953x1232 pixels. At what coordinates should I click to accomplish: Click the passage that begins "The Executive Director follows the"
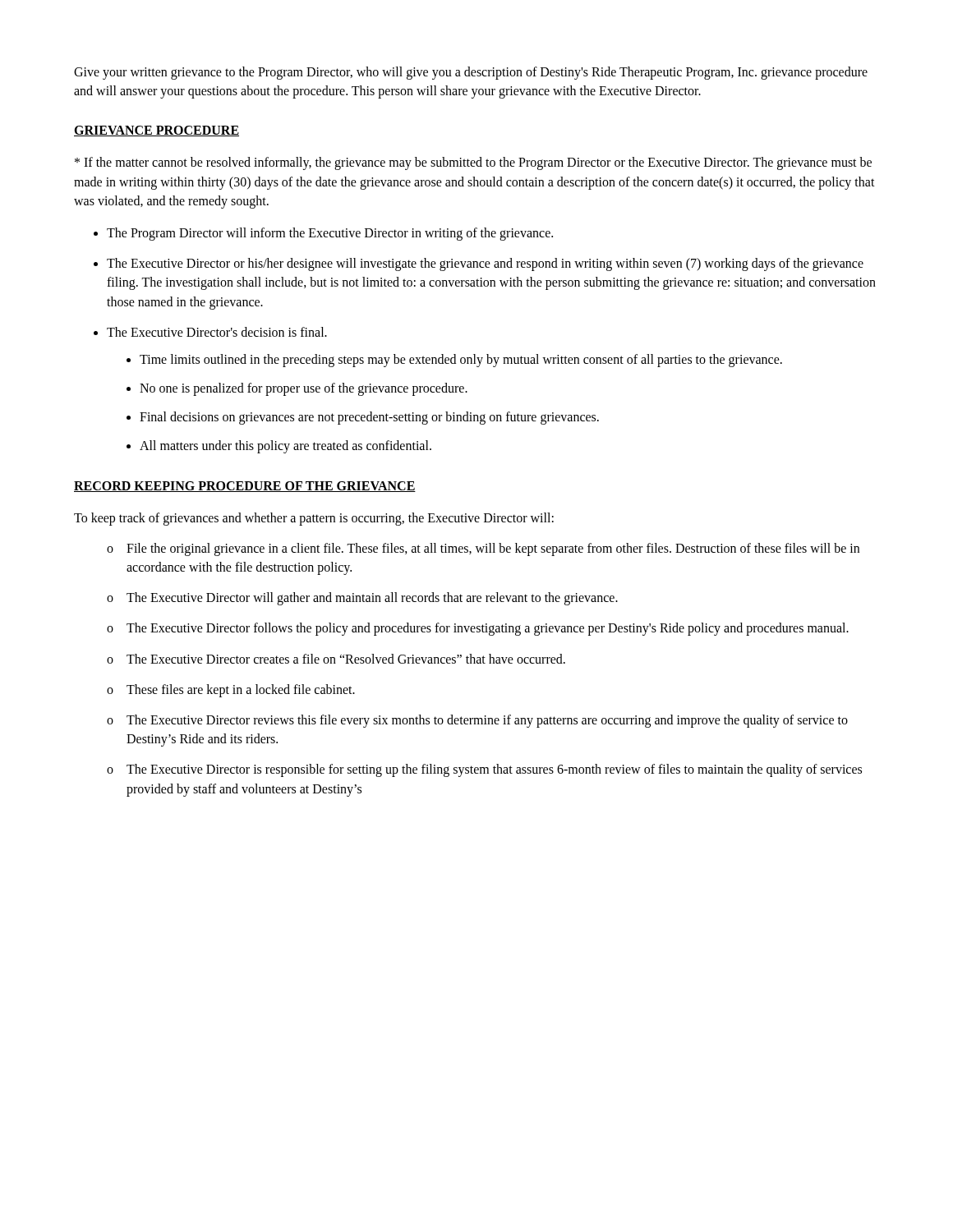point(493,628)
